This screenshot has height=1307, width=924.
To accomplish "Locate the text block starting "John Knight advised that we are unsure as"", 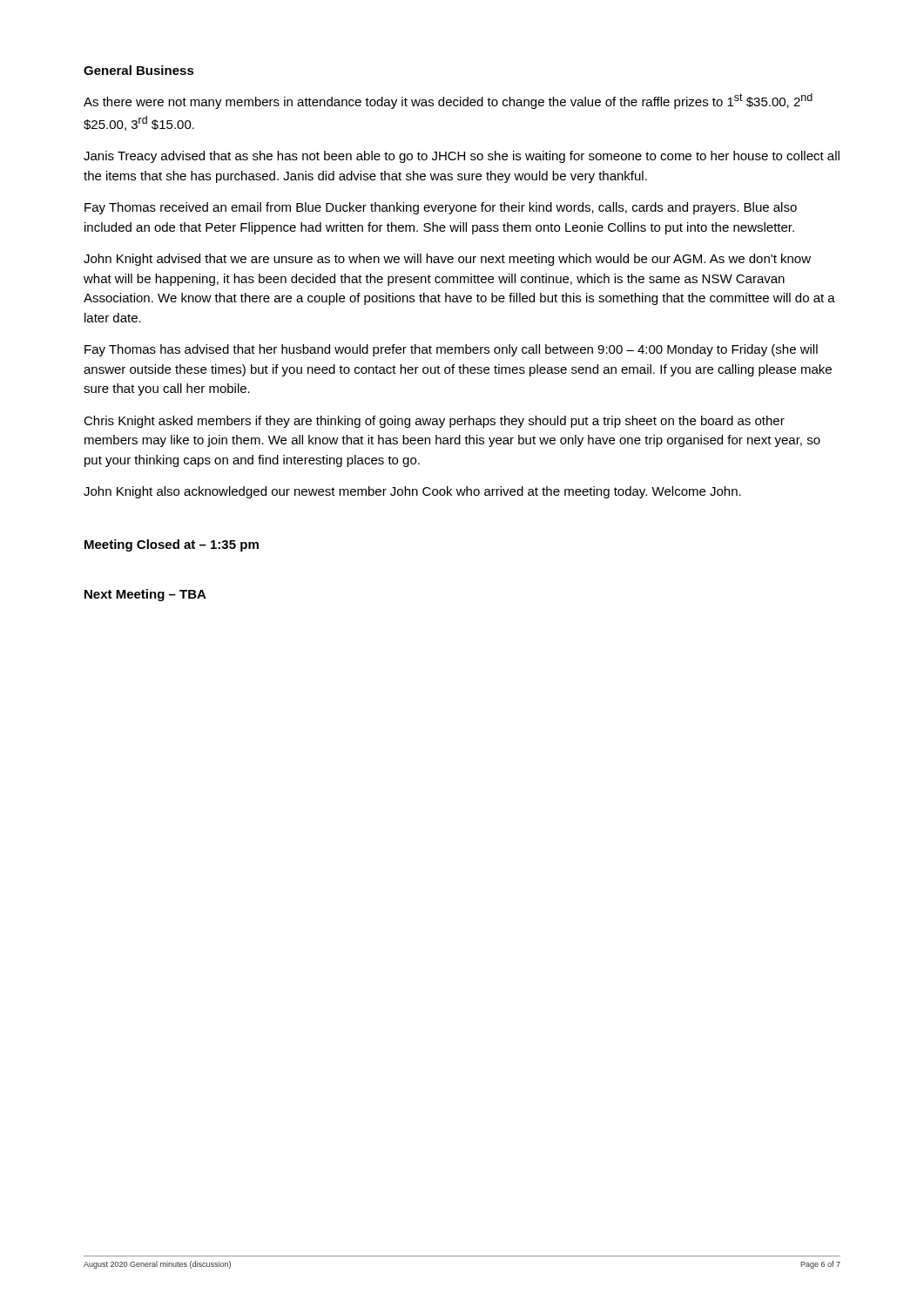I will 459,288.
